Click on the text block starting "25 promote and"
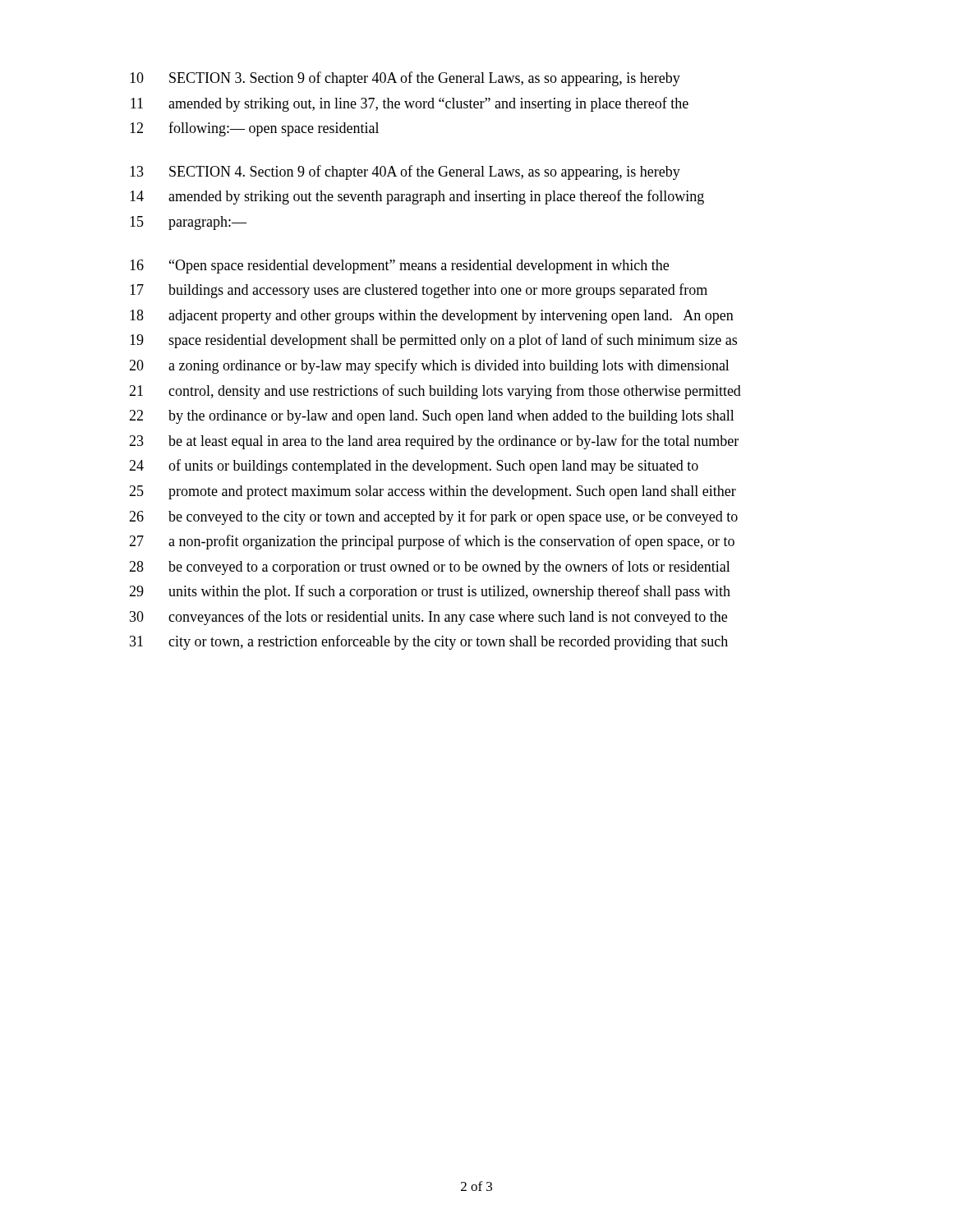Image resolution: width=953 pixels, height=1232 pixels. (481, 491)
